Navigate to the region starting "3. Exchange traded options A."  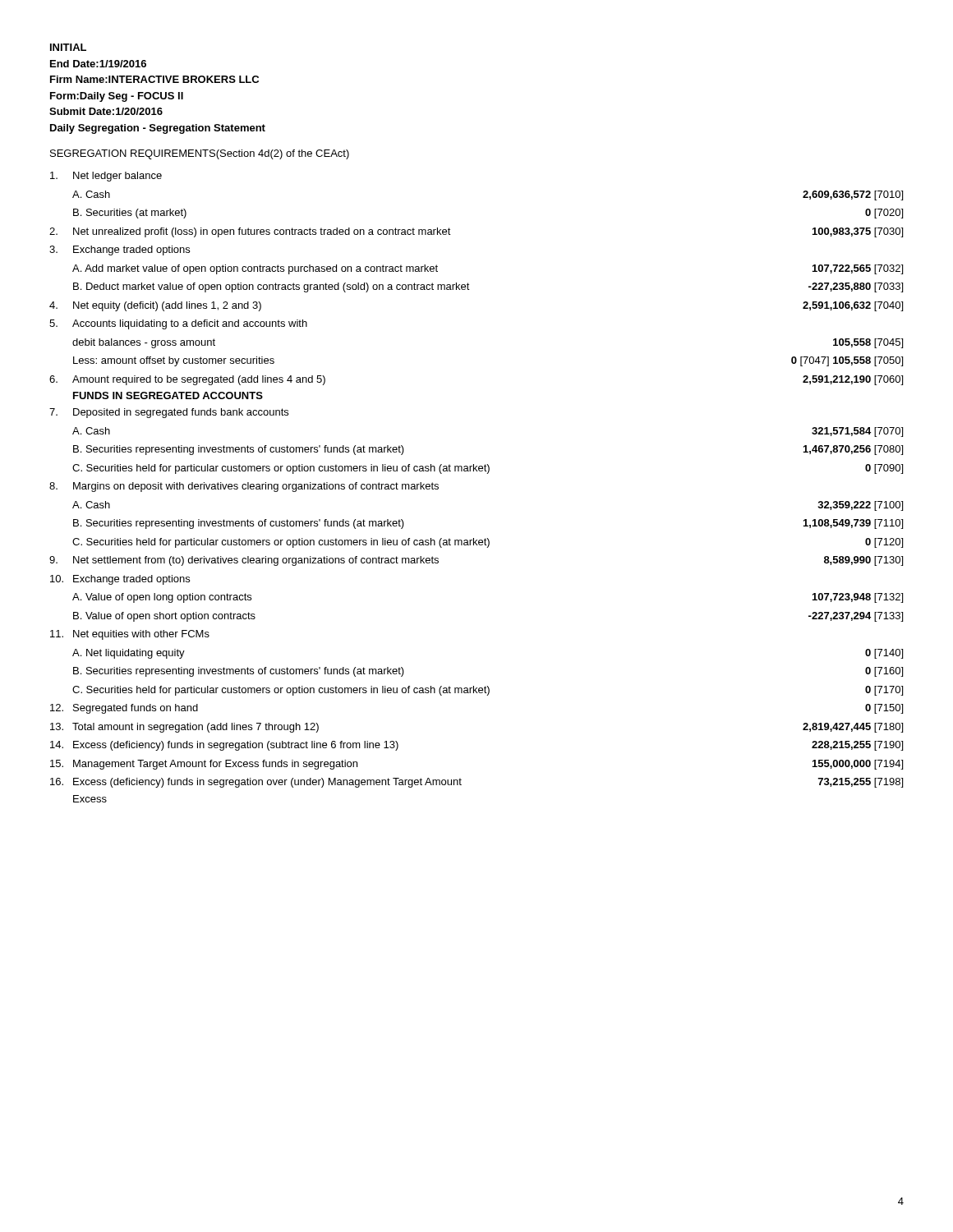(x=120, y=251)
